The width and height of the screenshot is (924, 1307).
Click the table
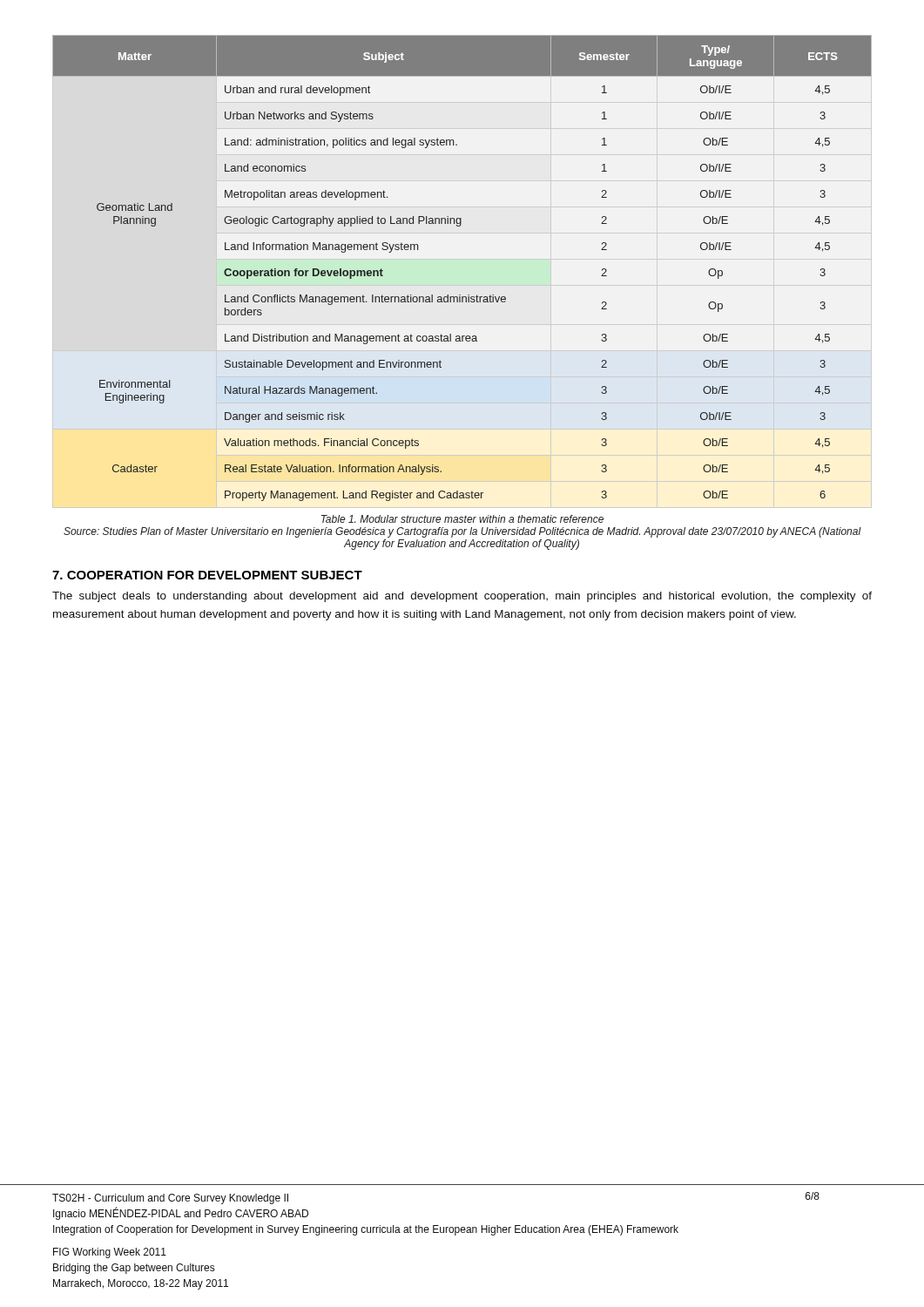[x=462, y=271]
